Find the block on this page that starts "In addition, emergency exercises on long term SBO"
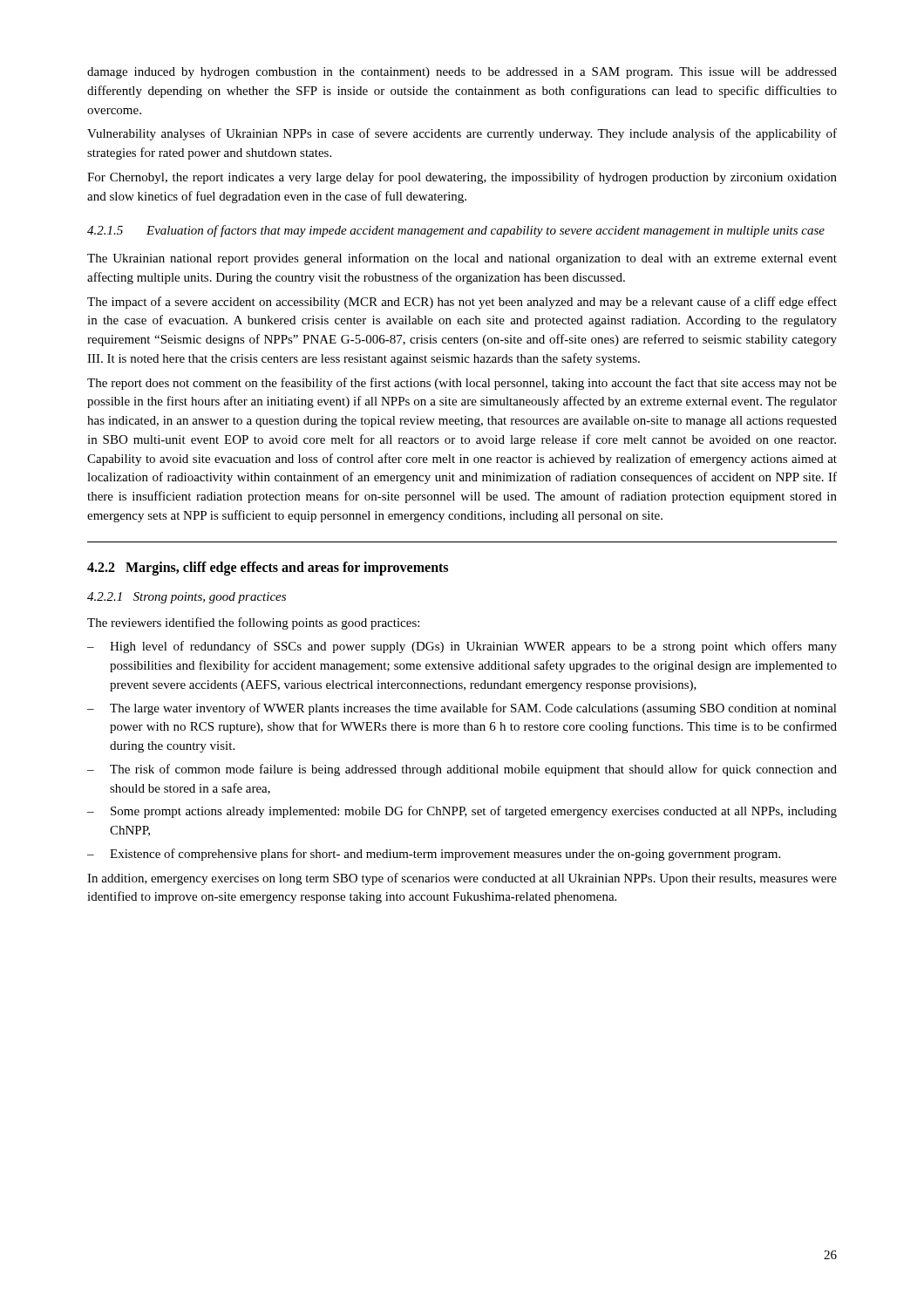Screen dimensions: 1308x924 462,888
